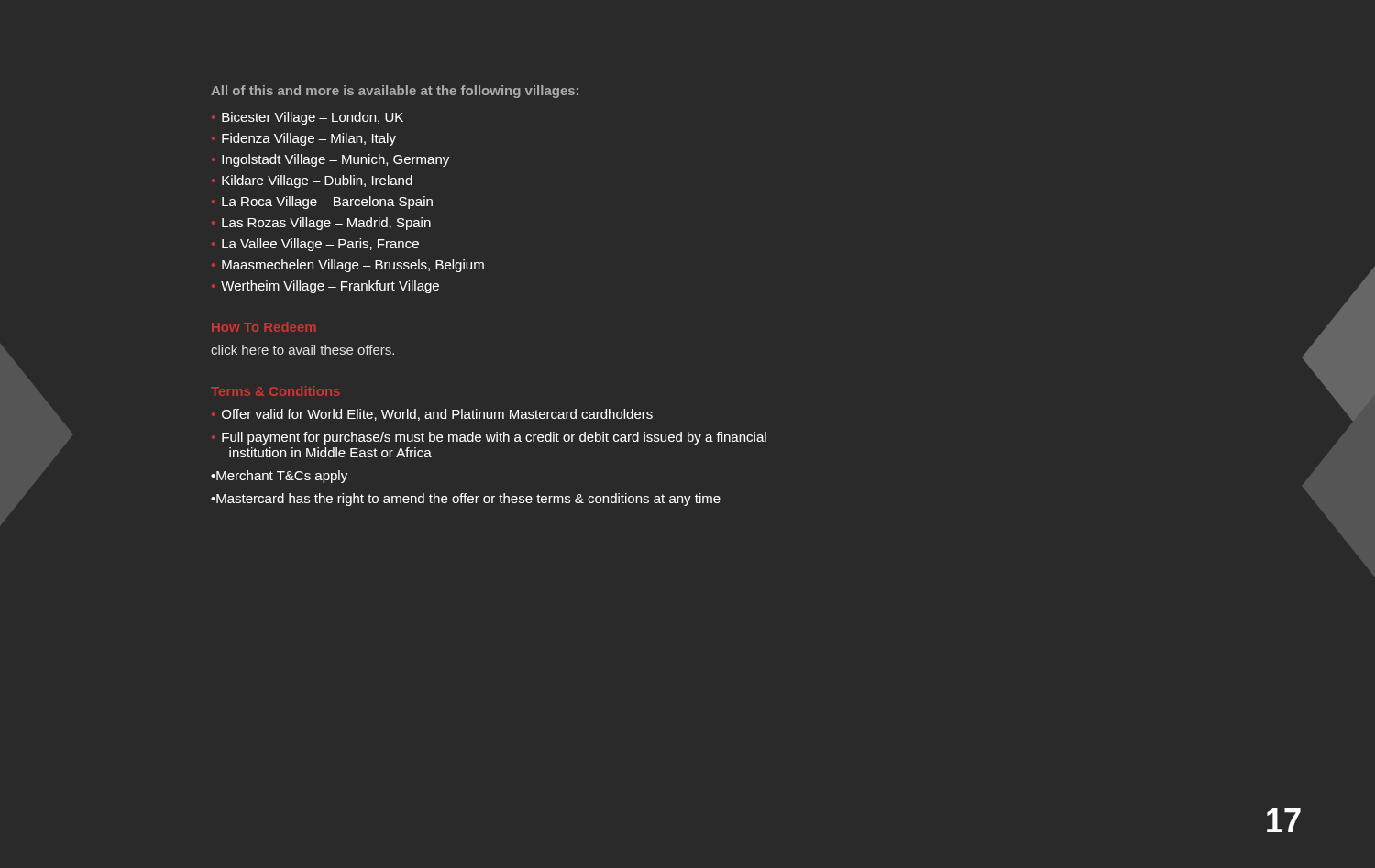Locate the text starting "How To Redeem"

click(264, 327)
